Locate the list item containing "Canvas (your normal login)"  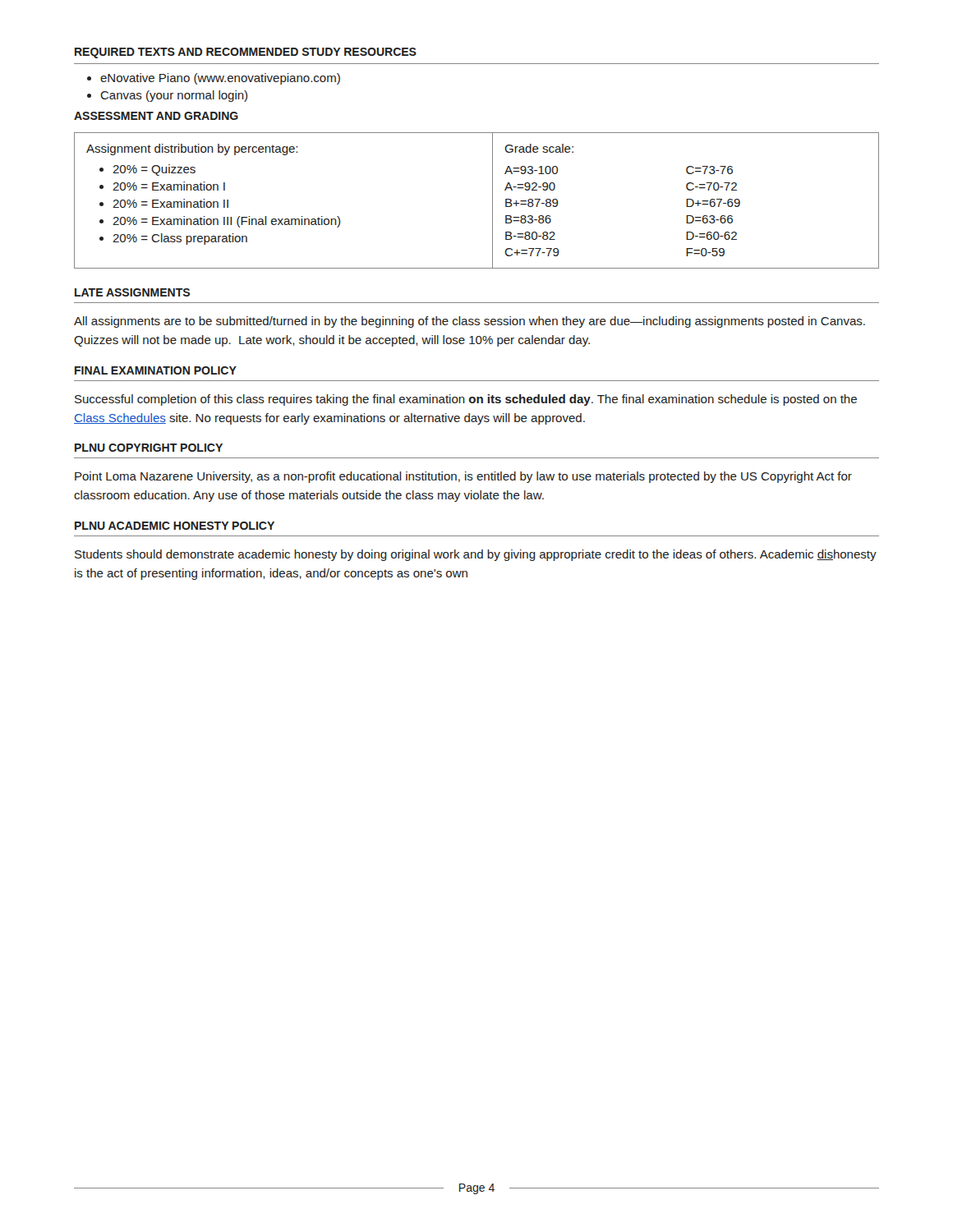(x=167, y=96)
